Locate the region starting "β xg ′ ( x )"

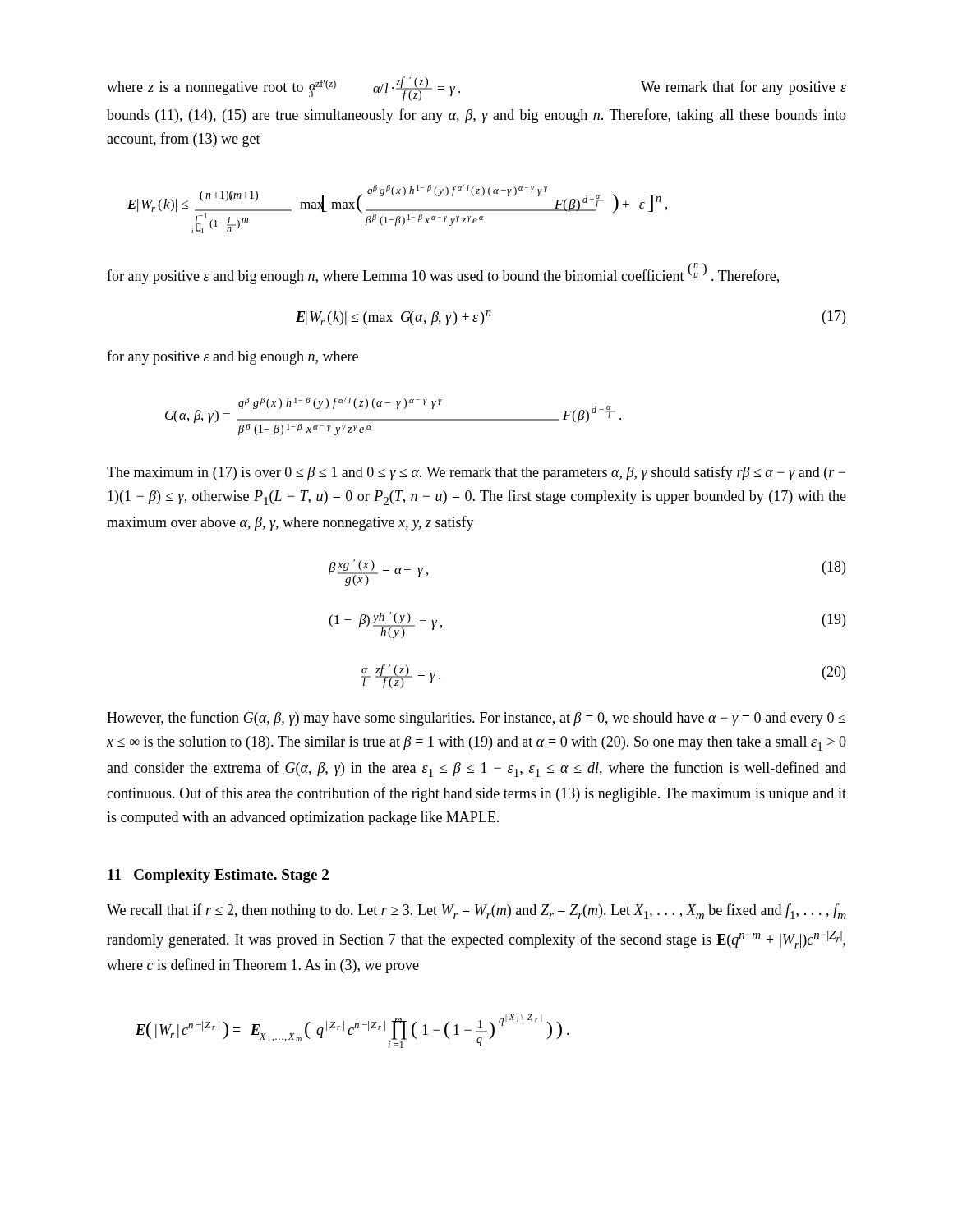tap(358, 573)
